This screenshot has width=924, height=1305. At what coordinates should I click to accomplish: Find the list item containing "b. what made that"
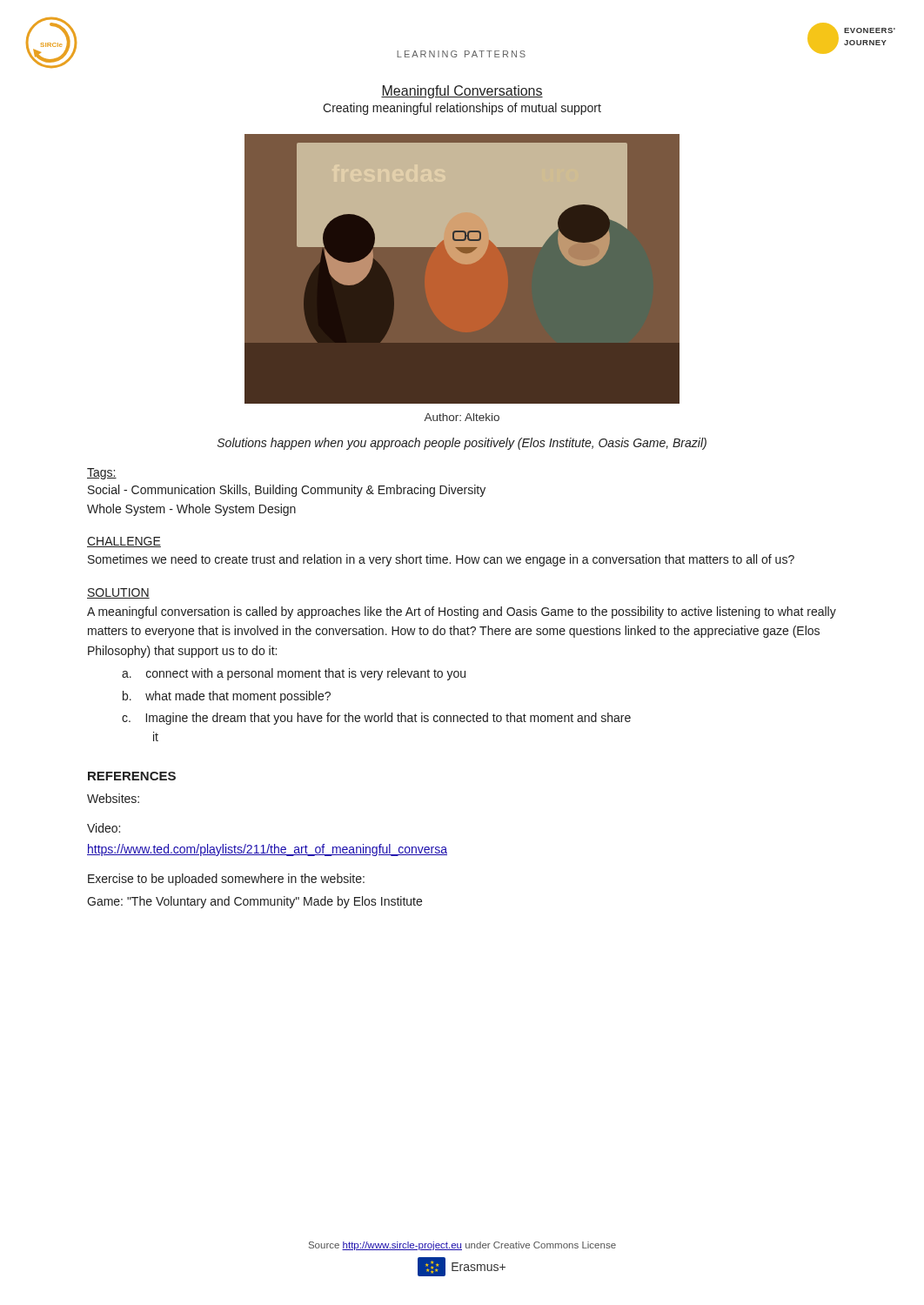(226, 696)
